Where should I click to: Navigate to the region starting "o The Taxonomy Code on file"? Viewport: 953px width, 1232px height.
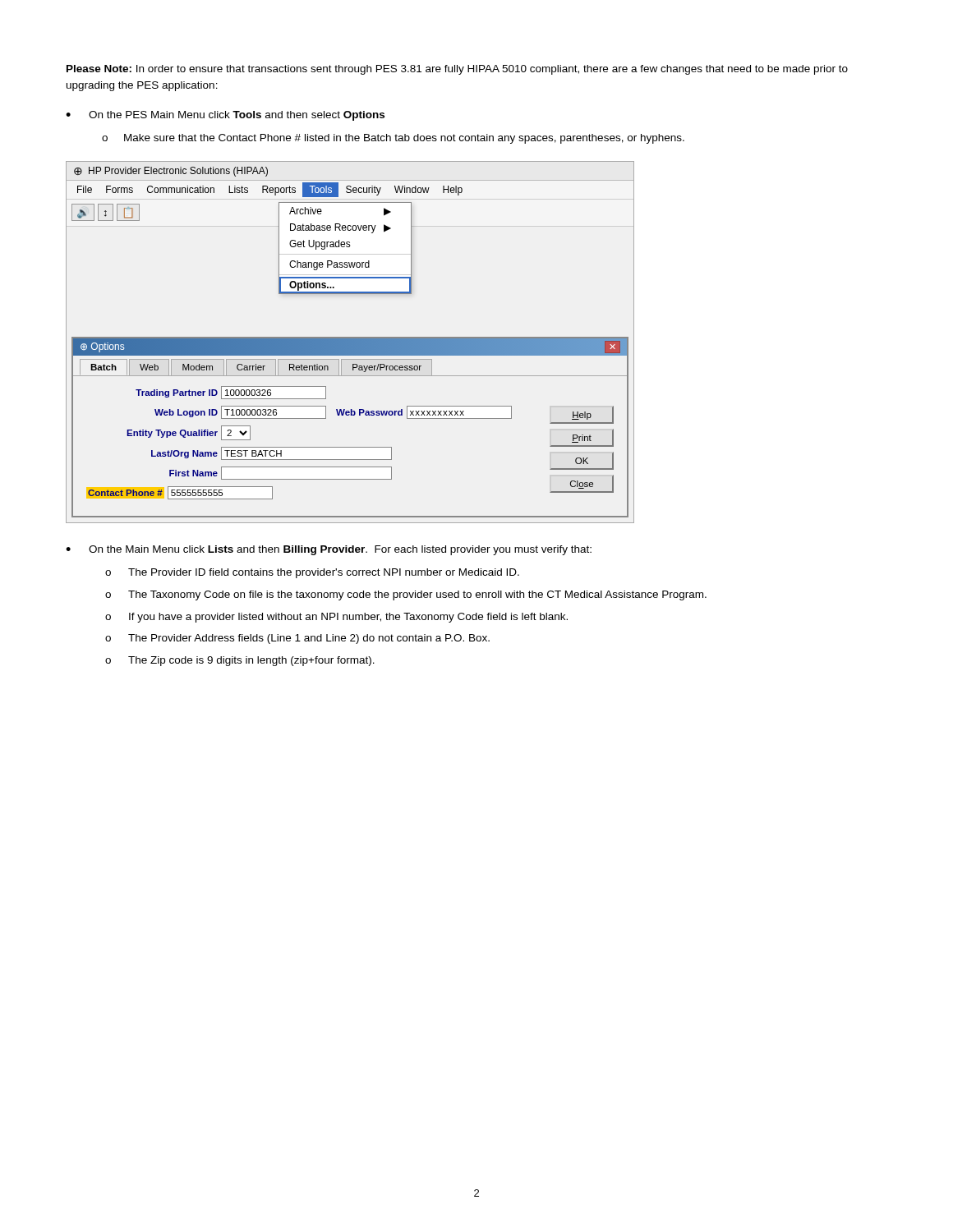pyautogui.click(x=406, y=595)
